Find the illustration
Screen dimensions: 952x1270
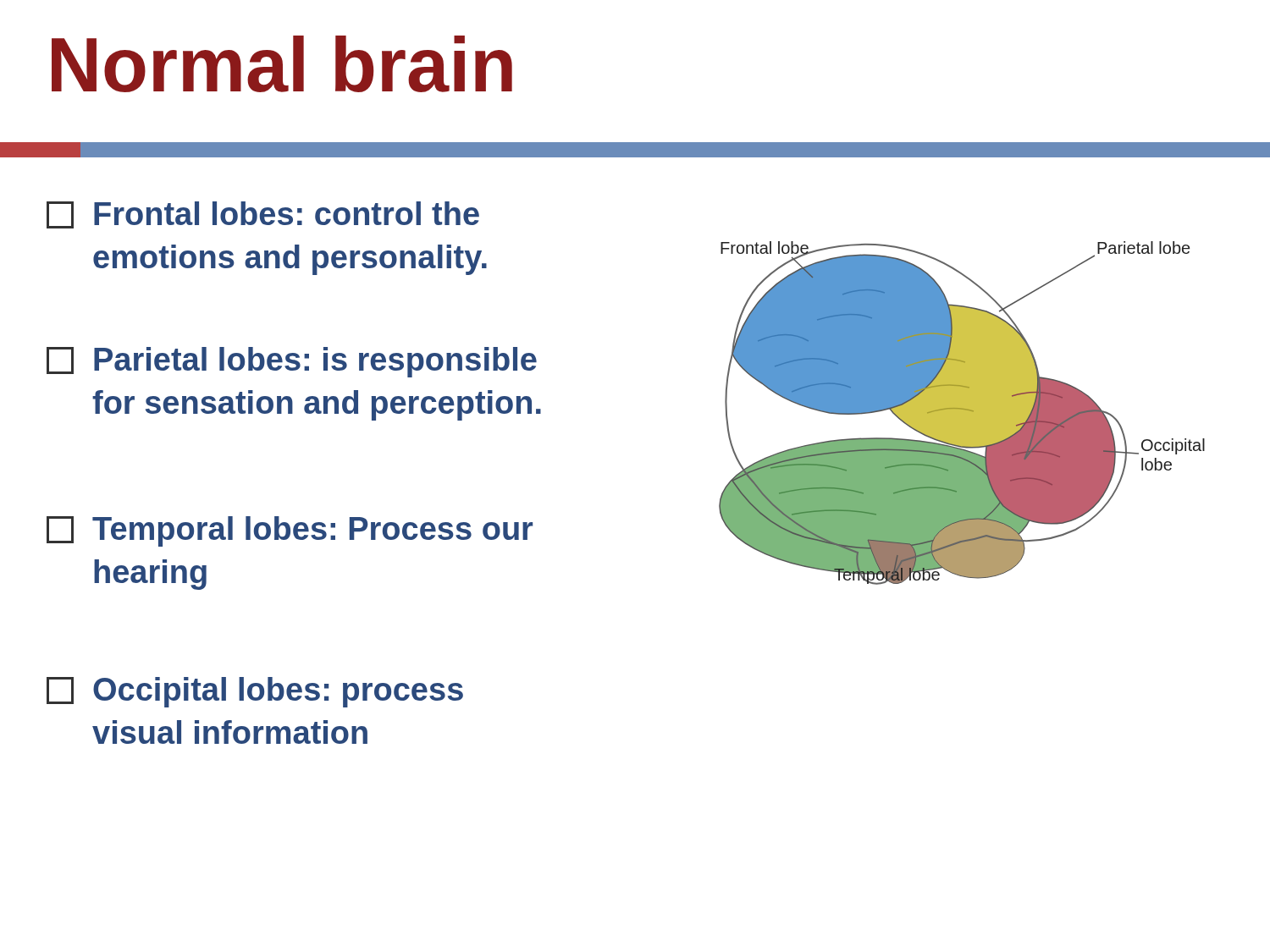tap(936, 400)
